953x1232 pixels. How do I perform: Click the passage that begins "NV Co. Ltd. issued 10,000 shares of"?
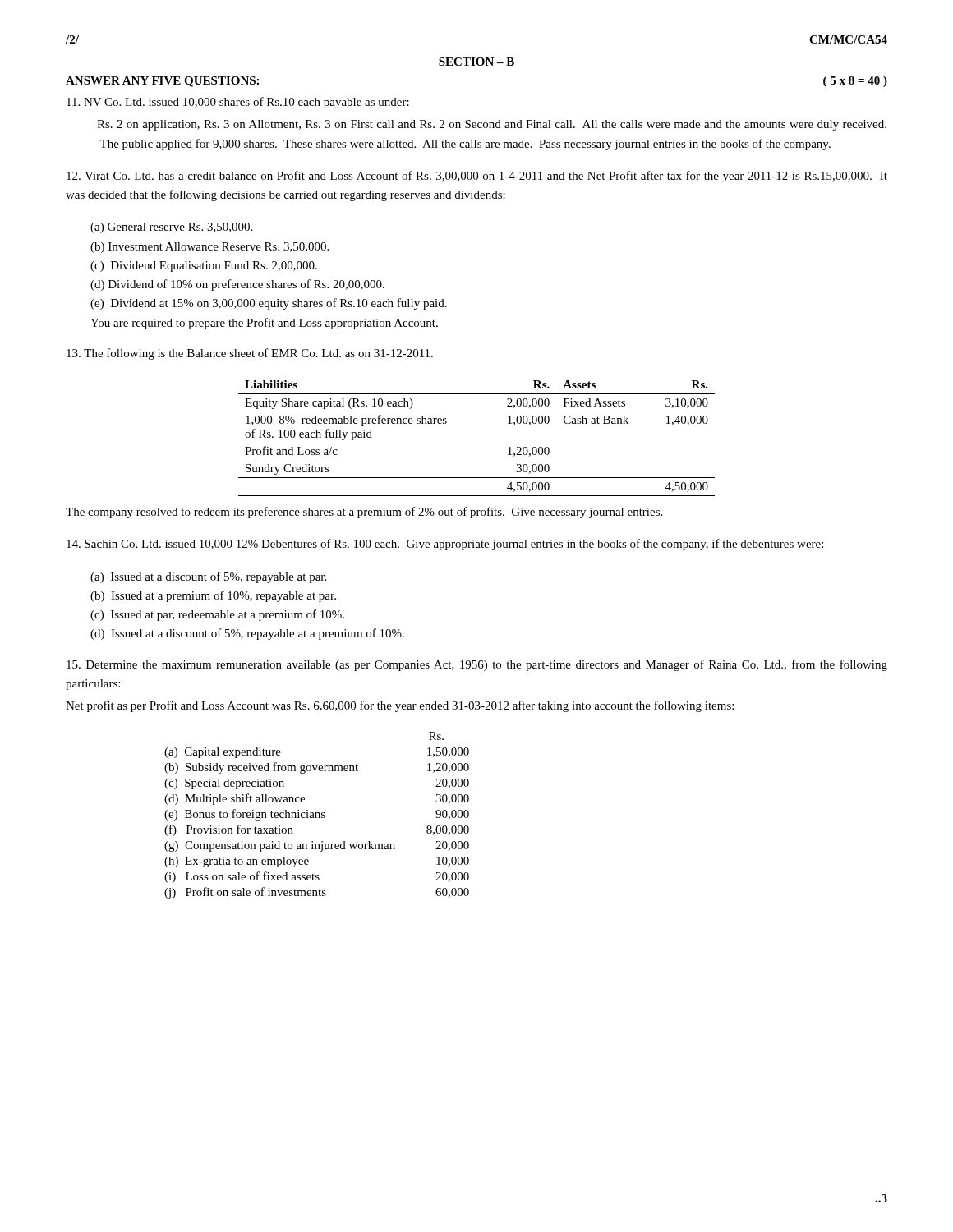click(x=476, y=123)
